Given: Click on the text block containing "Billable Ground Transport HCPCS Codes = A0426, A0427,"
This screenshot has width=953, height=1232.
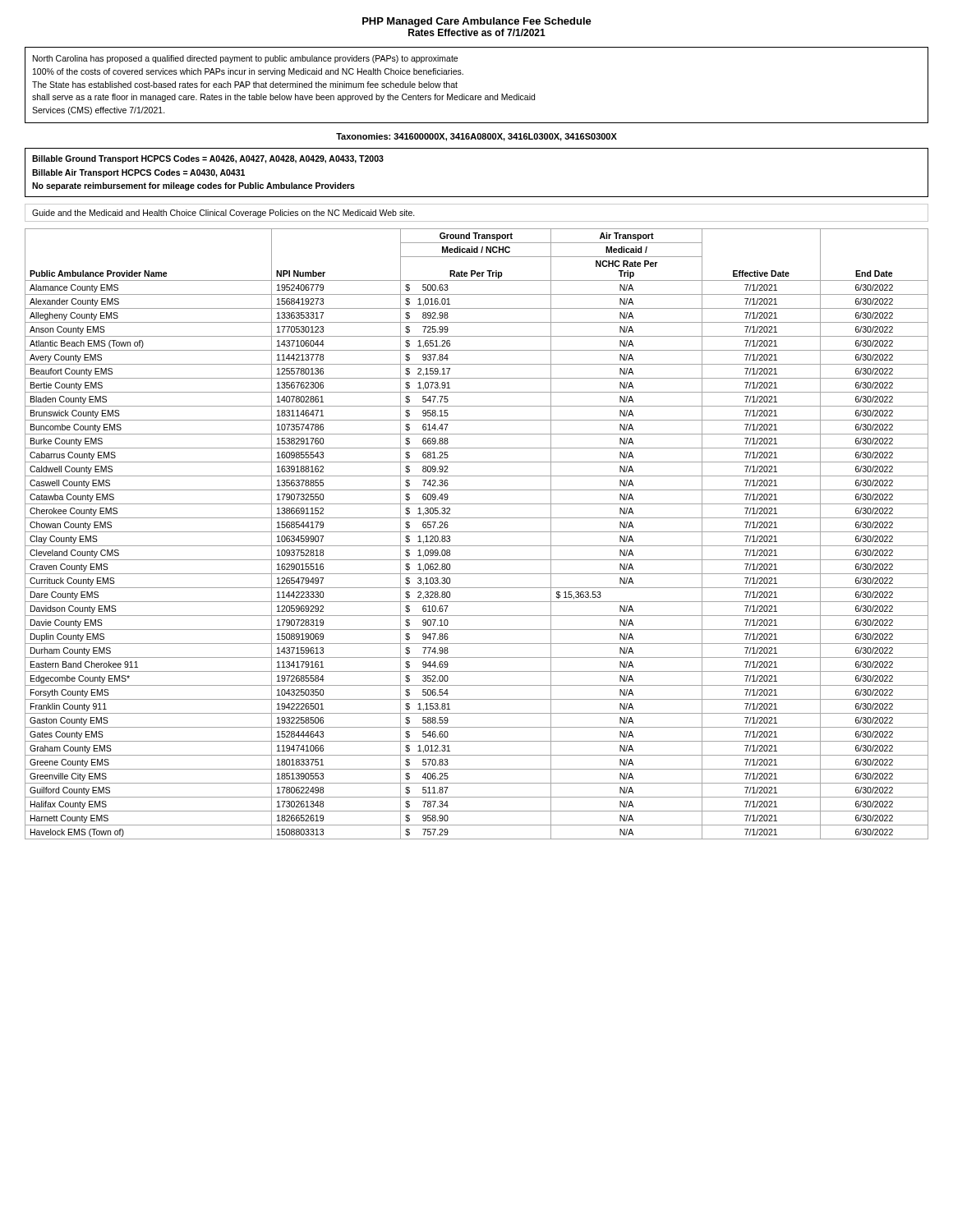Looking at the screenshot, I should 208,159.
